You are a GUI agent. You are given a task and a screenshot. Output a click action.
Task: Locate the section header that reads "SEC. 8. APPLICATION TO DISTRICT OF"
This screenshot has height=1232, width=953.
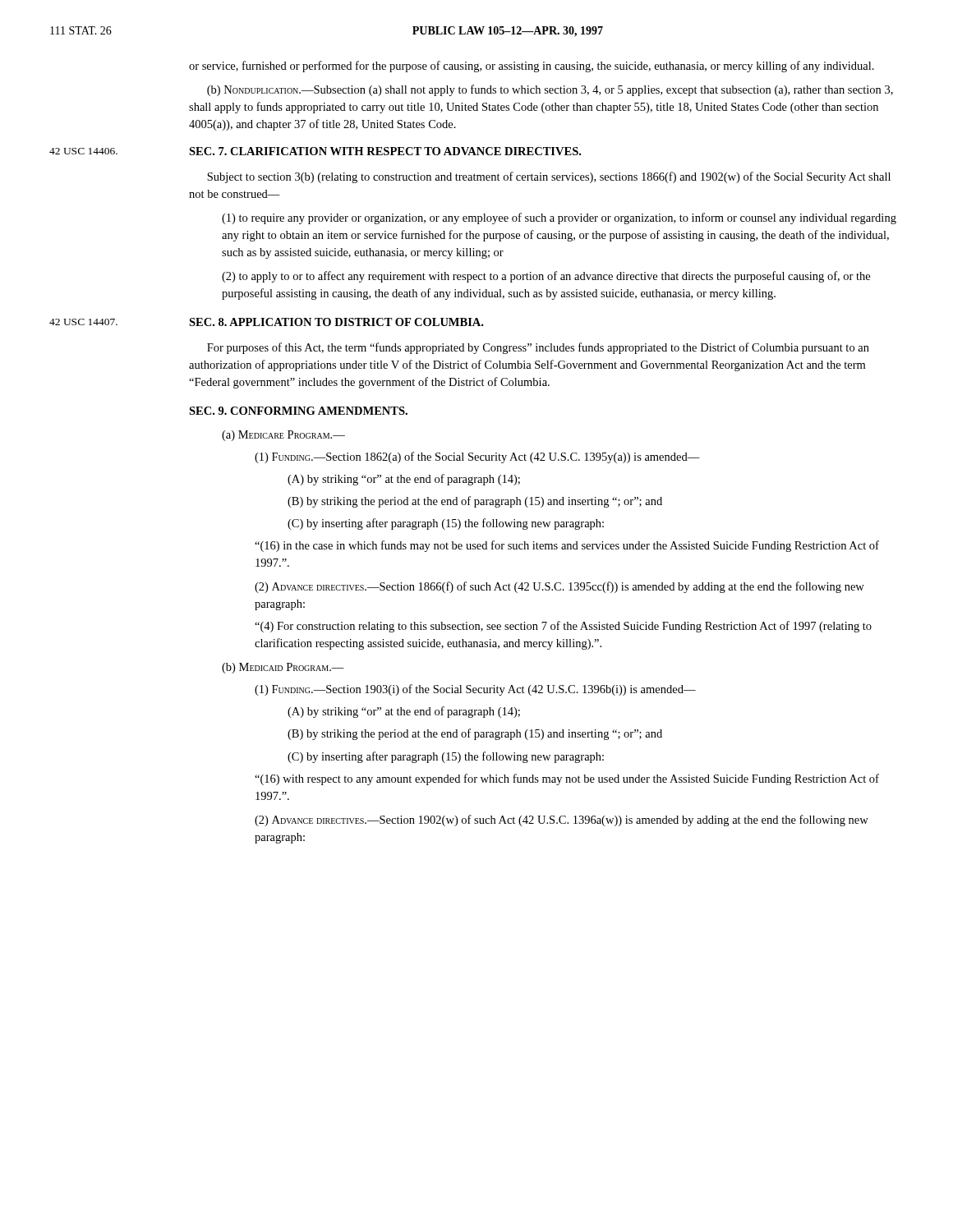pos(336,322)
